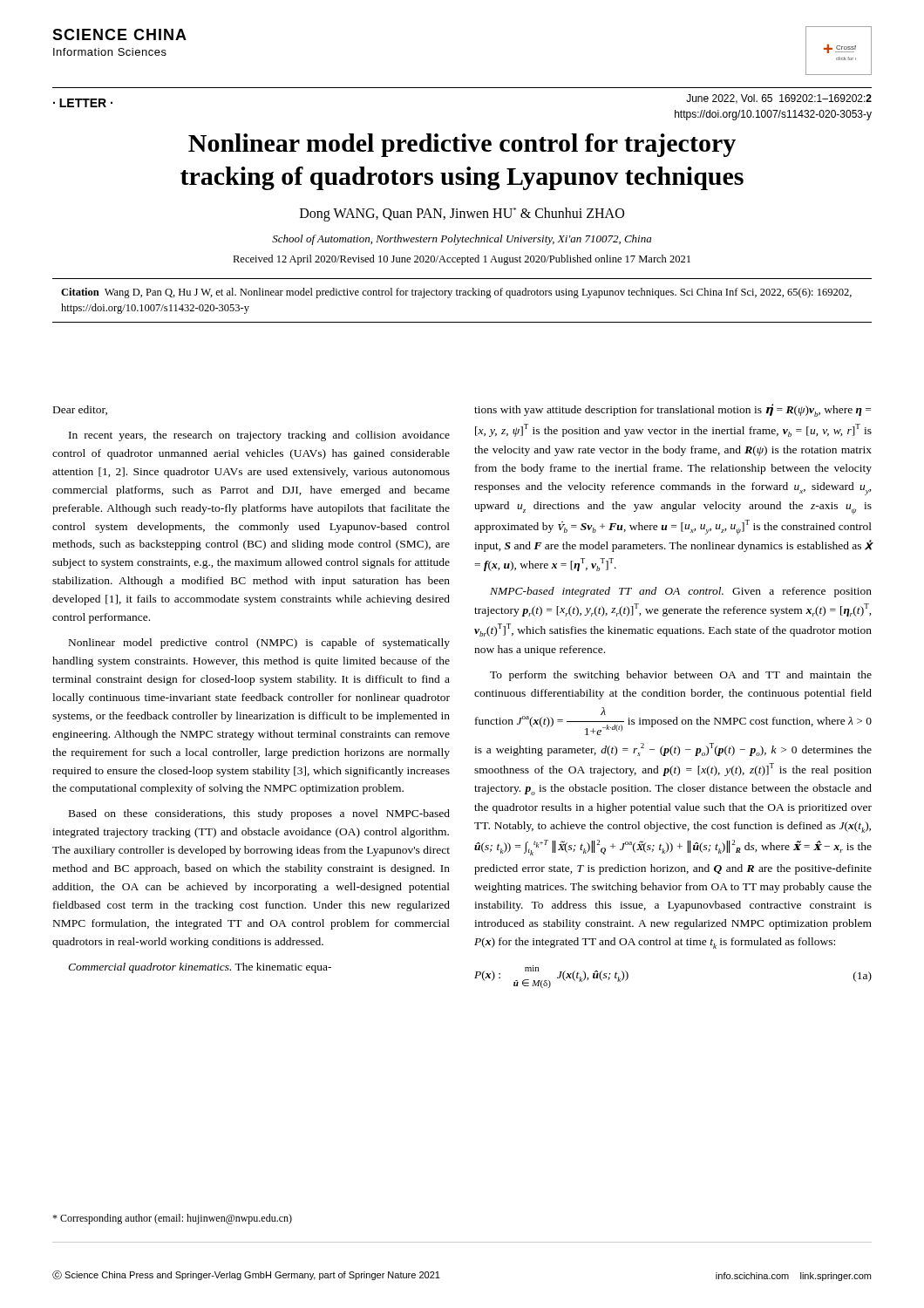Navigate to the region starting "· LETTER ·"
The image size is (924, 1308).
83,103
